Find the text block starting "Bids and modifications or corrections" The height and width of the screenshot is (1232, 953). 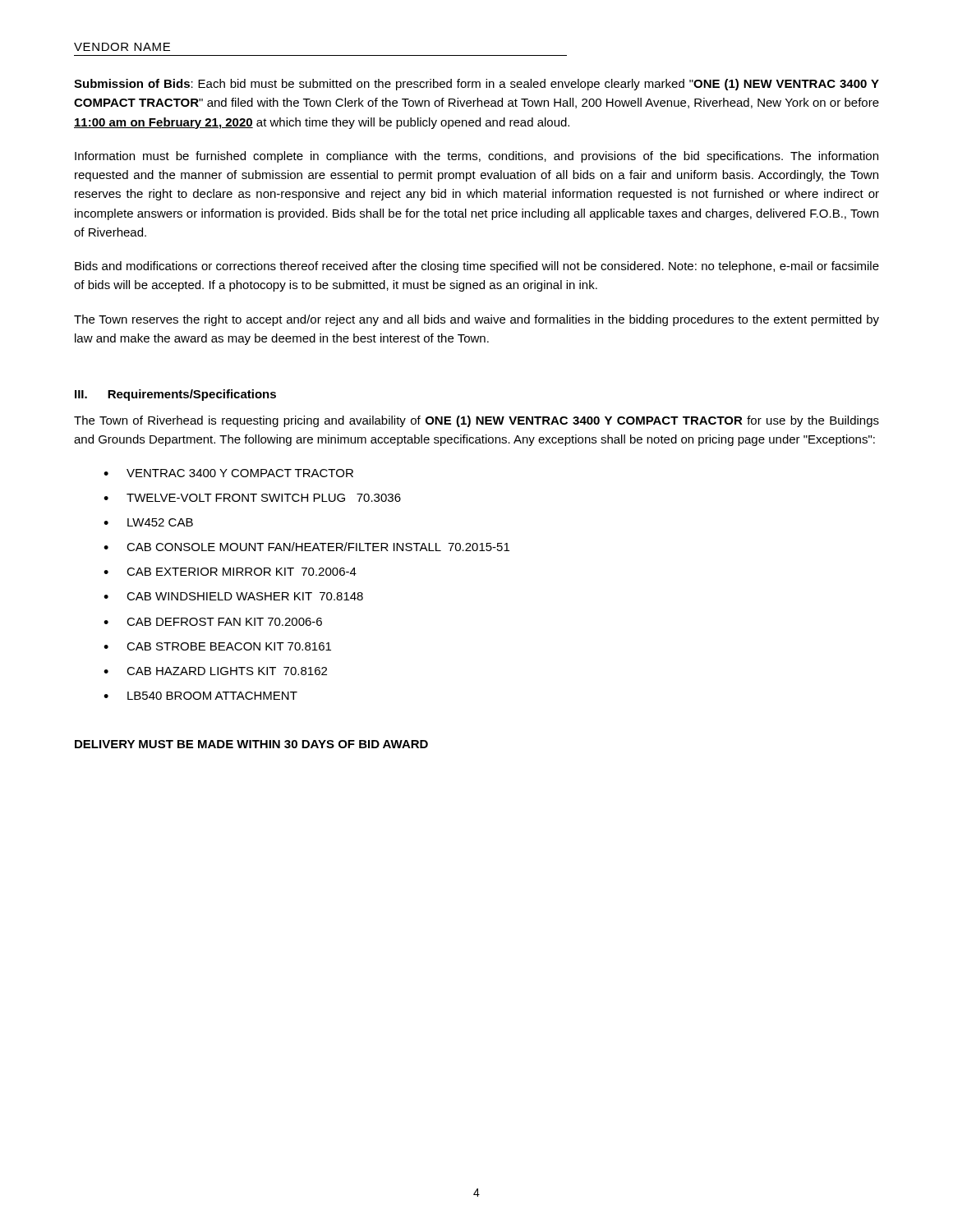(x=476, y=275)
